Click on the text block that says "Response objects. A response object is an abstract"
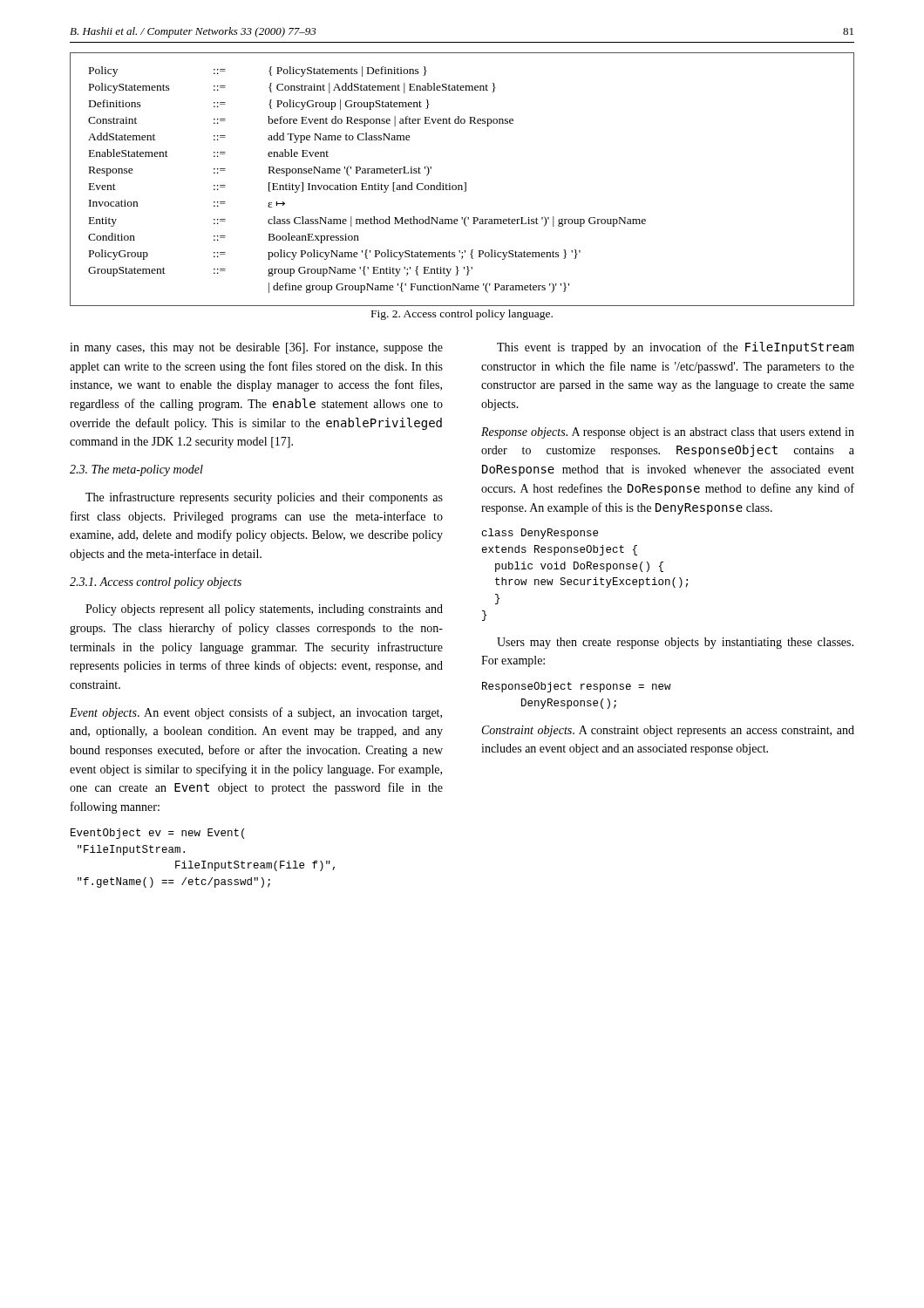The height and width of the screenshot is (1308, 924). pyautogui.click(x=668, y=470)
